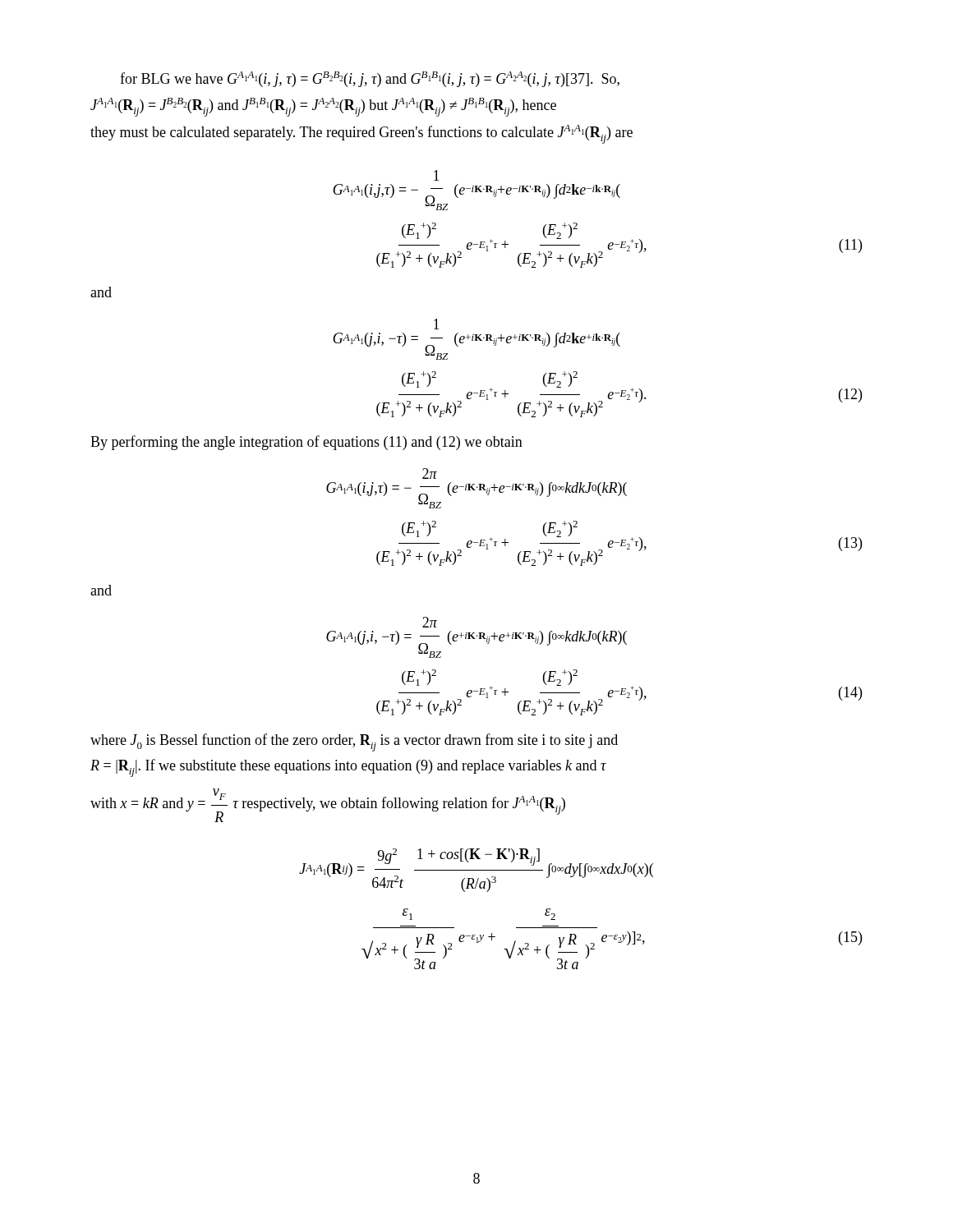Locate the passage starting "JA1A1(Rij) = 9g2 64π2t 1"
The height and width of the screenshot is (1232, 953).
476,910
